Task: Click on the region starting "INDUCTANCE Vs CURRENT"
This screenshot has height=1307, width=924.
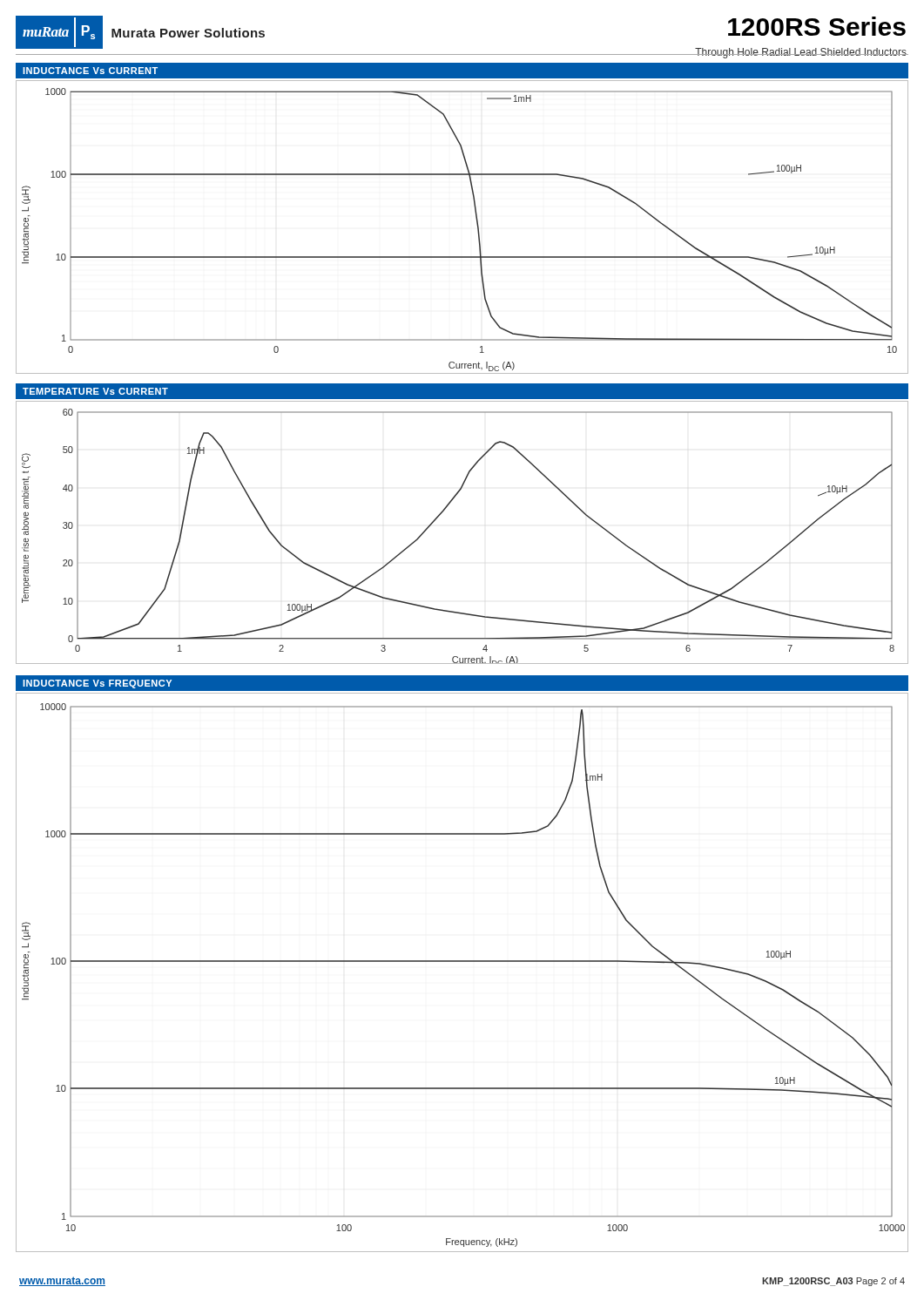Action: [462, 71]
